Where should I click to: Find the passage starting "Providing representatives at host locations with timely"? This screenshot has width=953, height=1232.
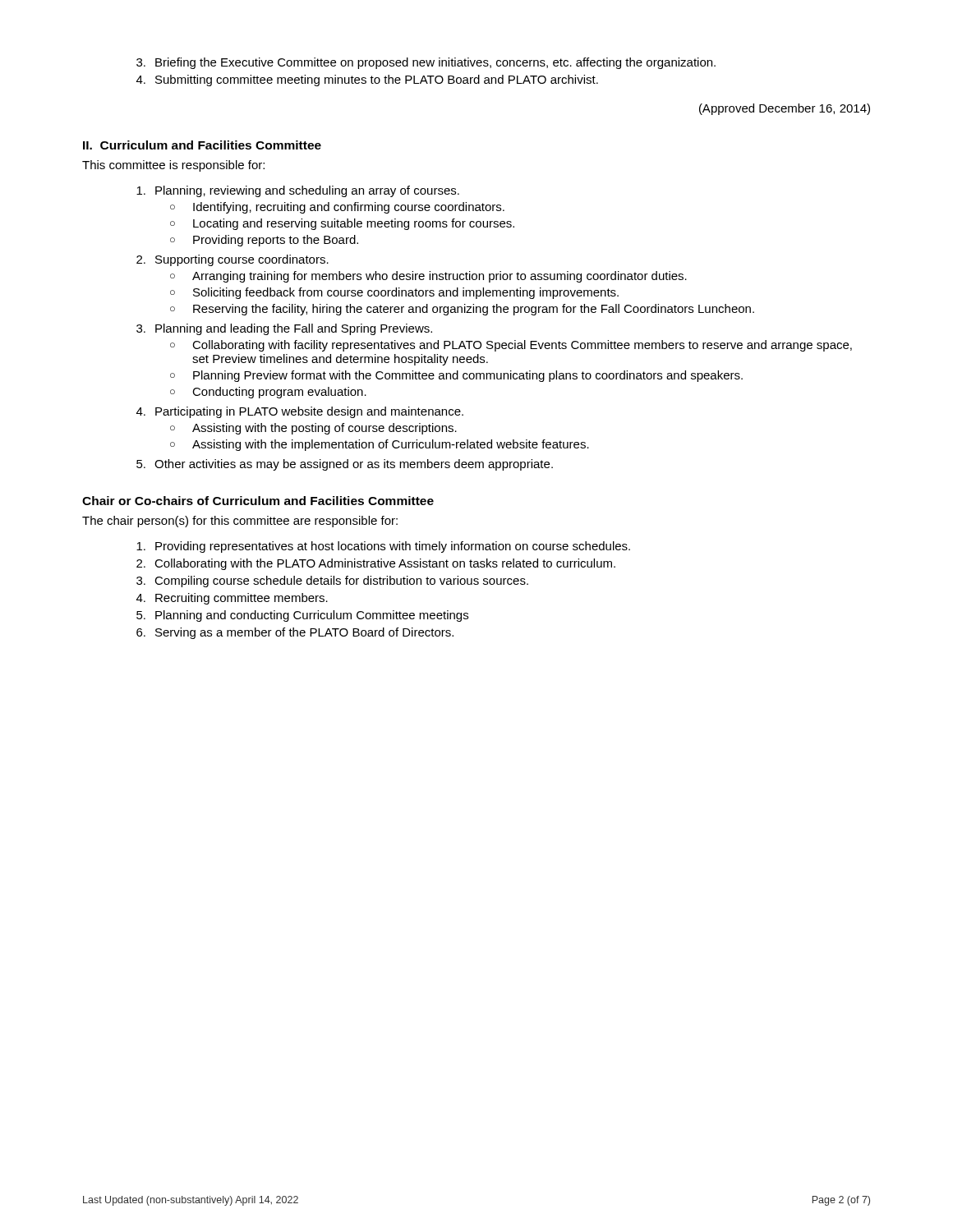(493, 546)
